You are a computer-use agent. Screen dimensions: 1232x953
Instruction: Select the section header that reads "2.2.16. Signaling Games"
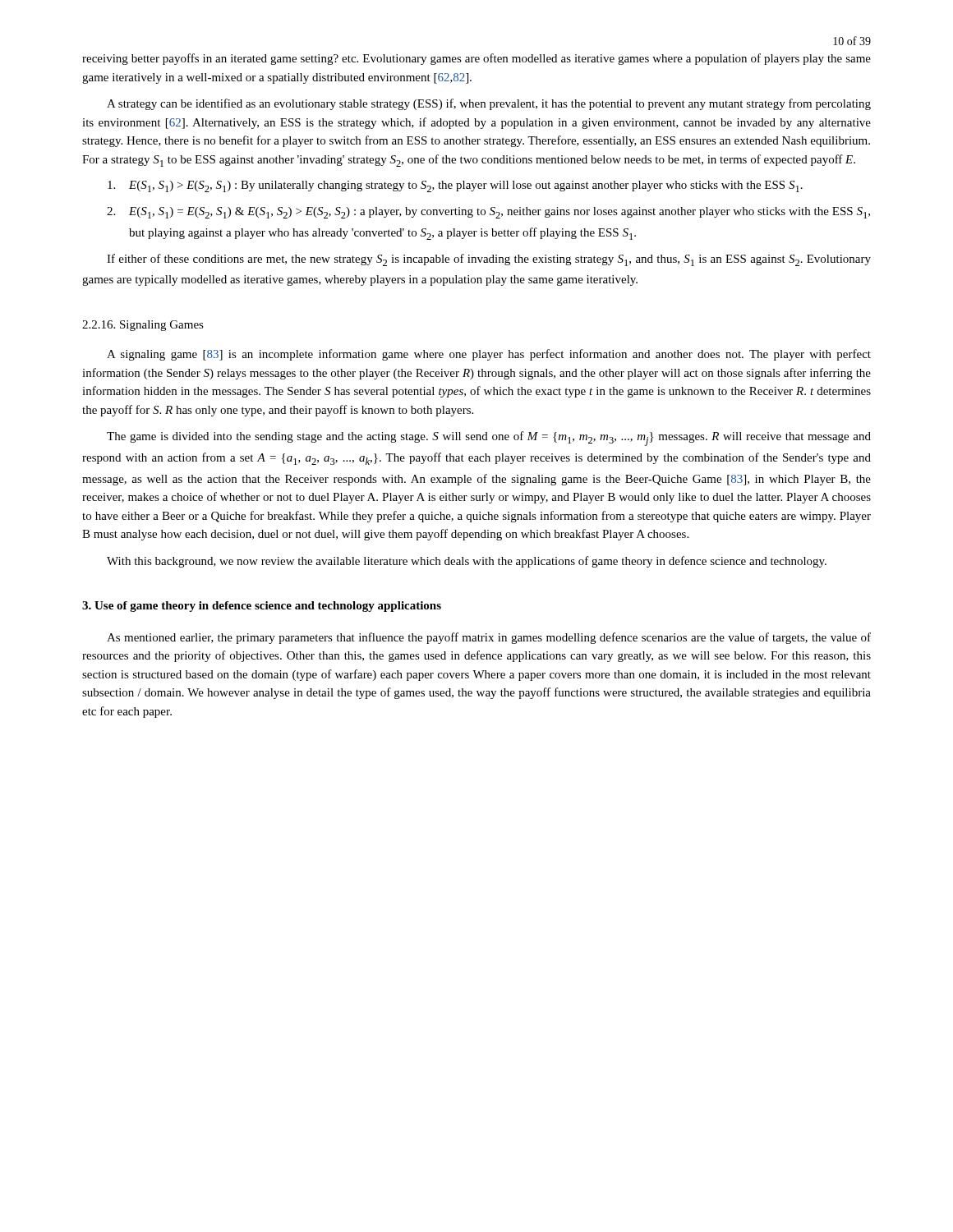tap(143, 324)
